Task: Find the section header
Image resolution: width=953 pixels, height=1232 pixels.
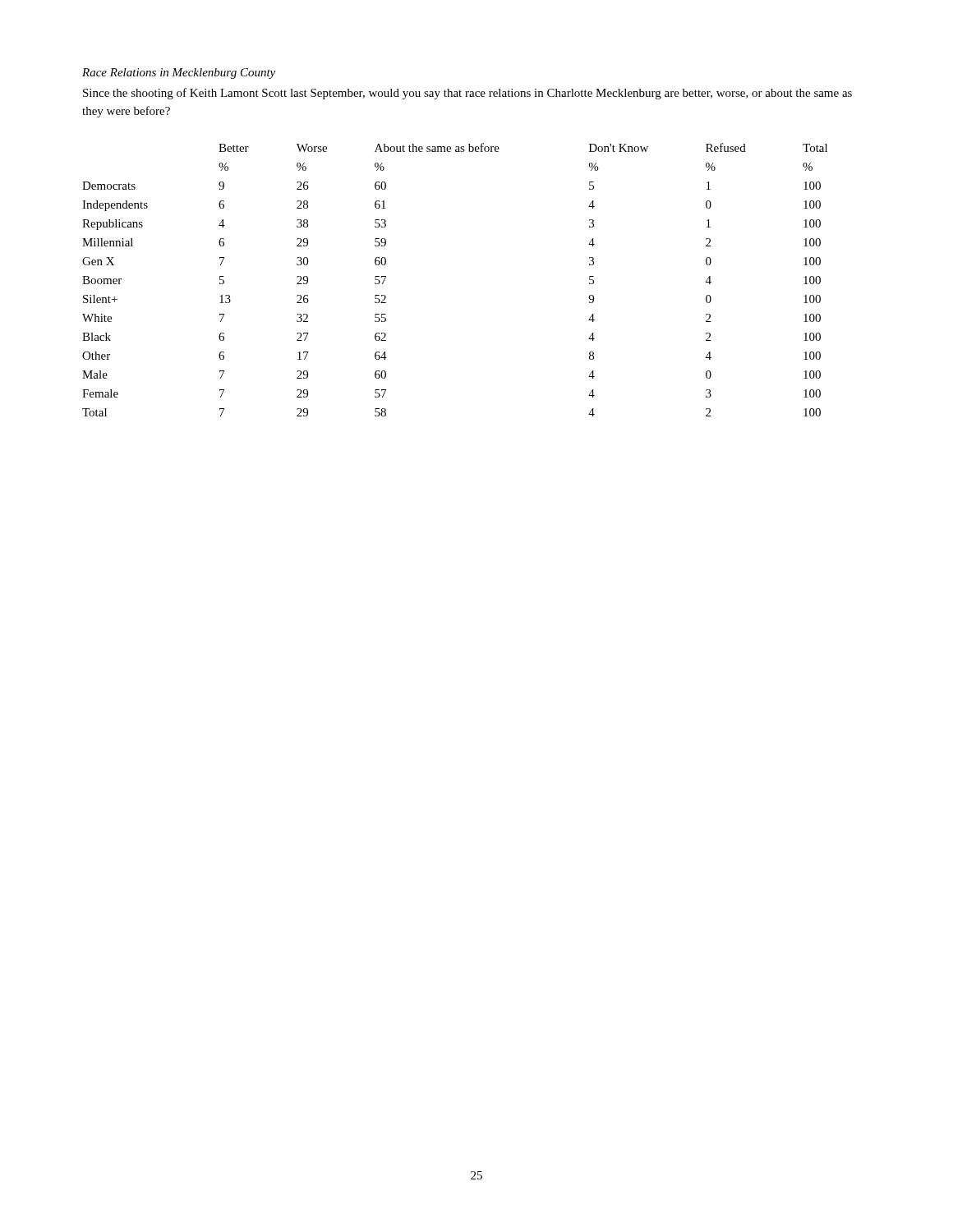Action: click(179, 72)
